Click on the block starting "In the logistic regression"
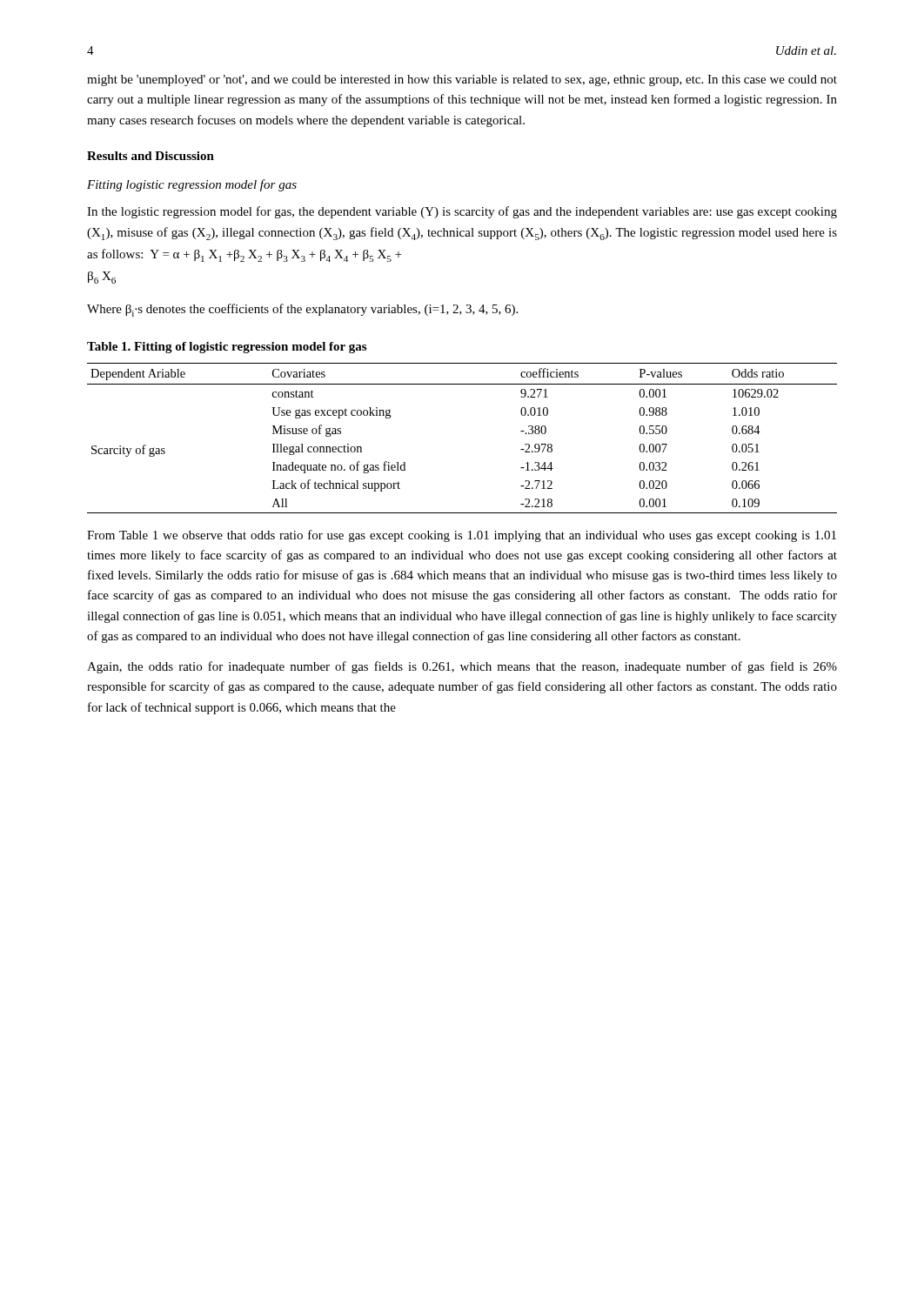The image size is (924, 1305). pos(462,245)
